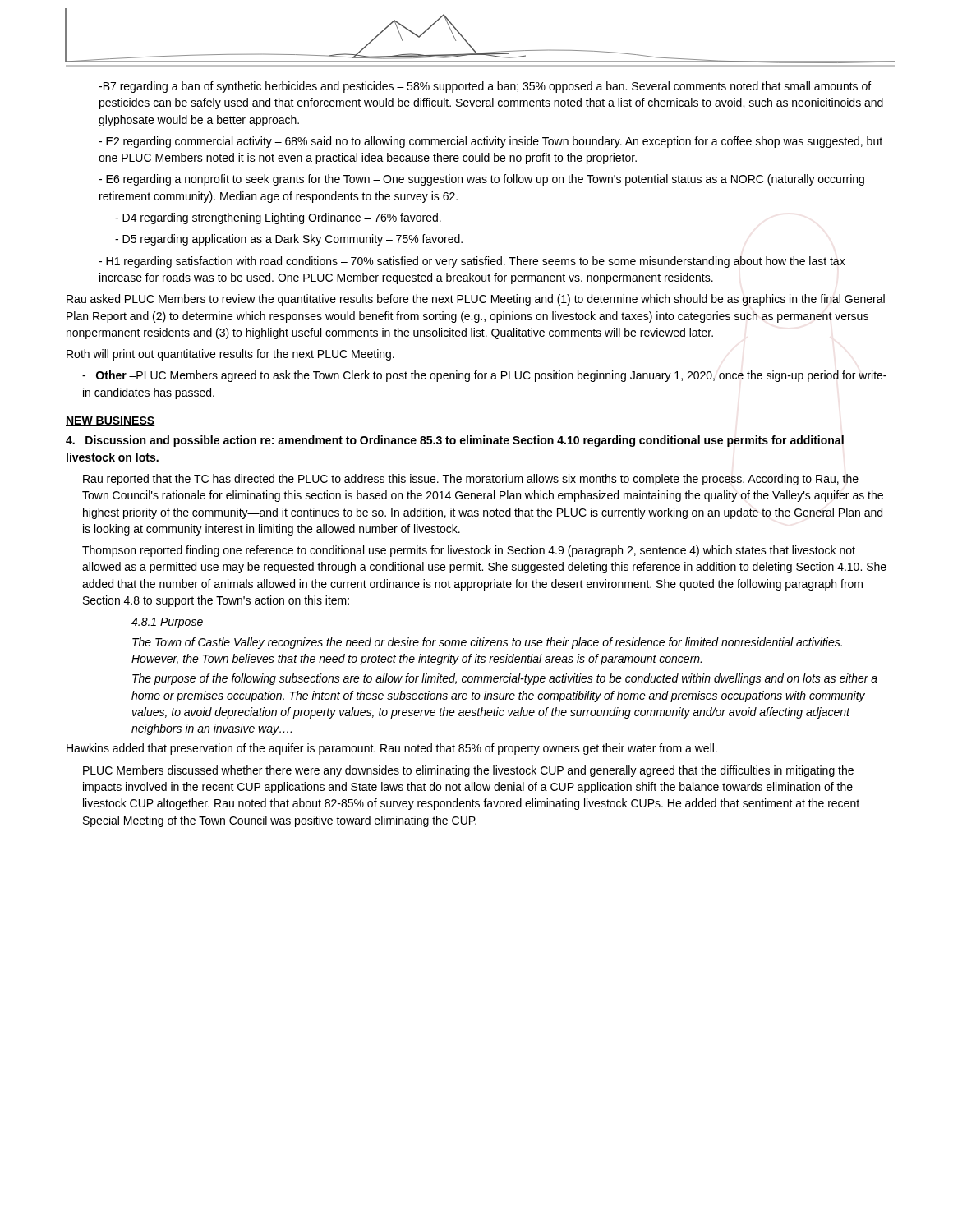Click the passage that begins "D5 regarding application as a"
This screenshot has width=953, height=1232.
pyautogui.click(x=289, y=240)
